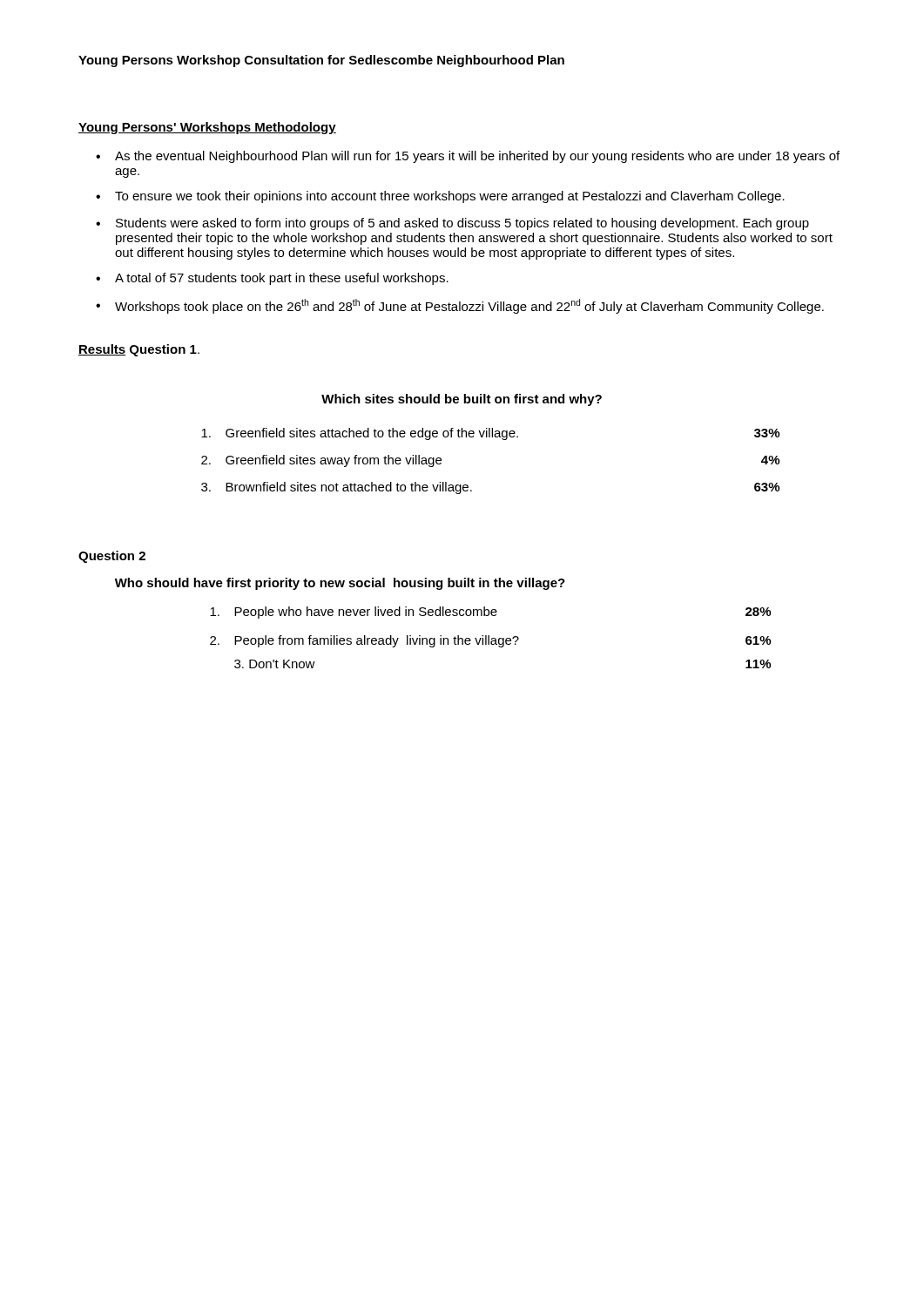Point to the text block starting "3. Brownfield sites not"
Screen dimensions: 1307x924
tap(462, 487)
